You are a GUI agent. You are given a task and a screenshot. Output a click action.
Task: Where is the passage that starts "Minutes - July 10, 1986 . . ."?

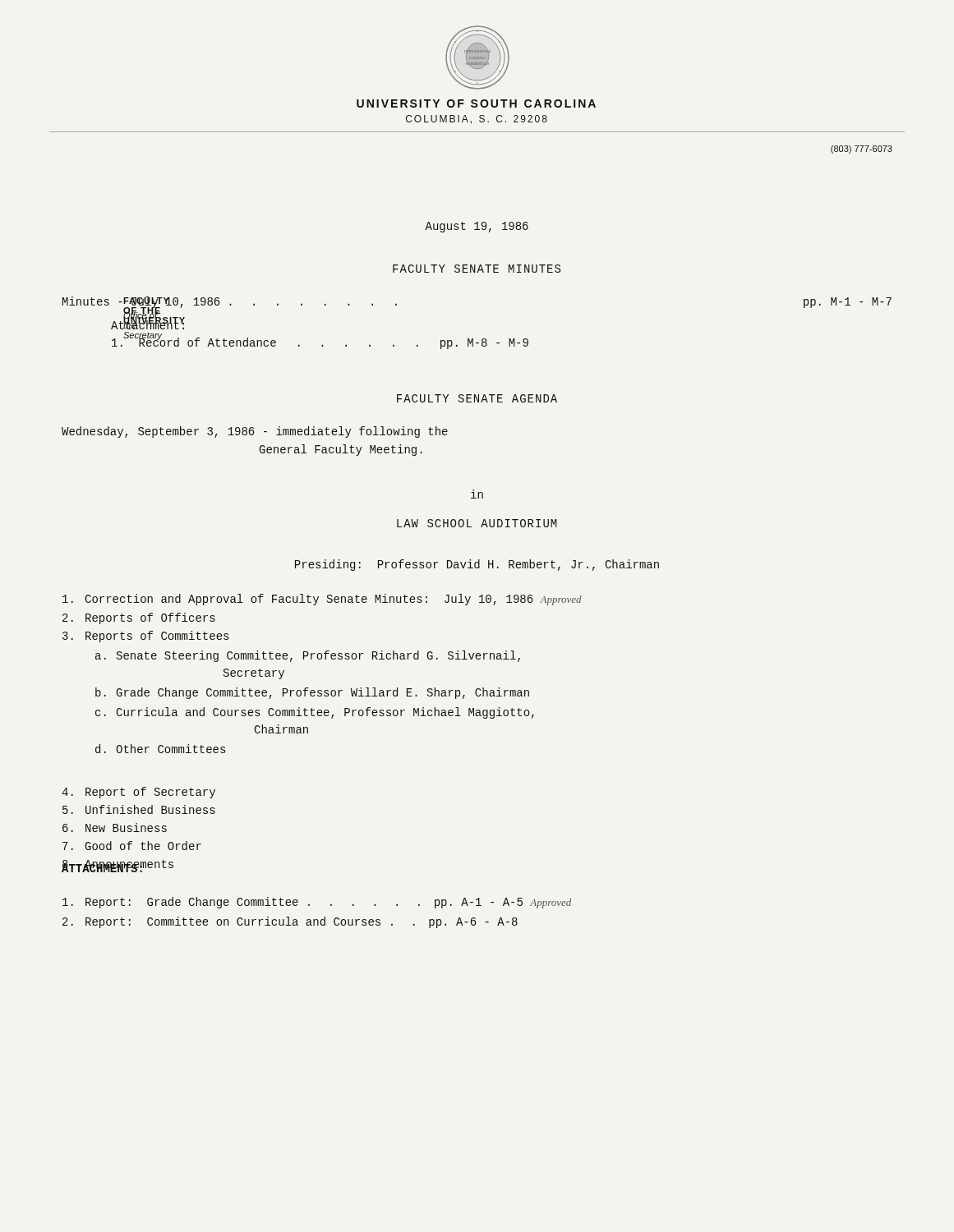(x=147, y=313)
